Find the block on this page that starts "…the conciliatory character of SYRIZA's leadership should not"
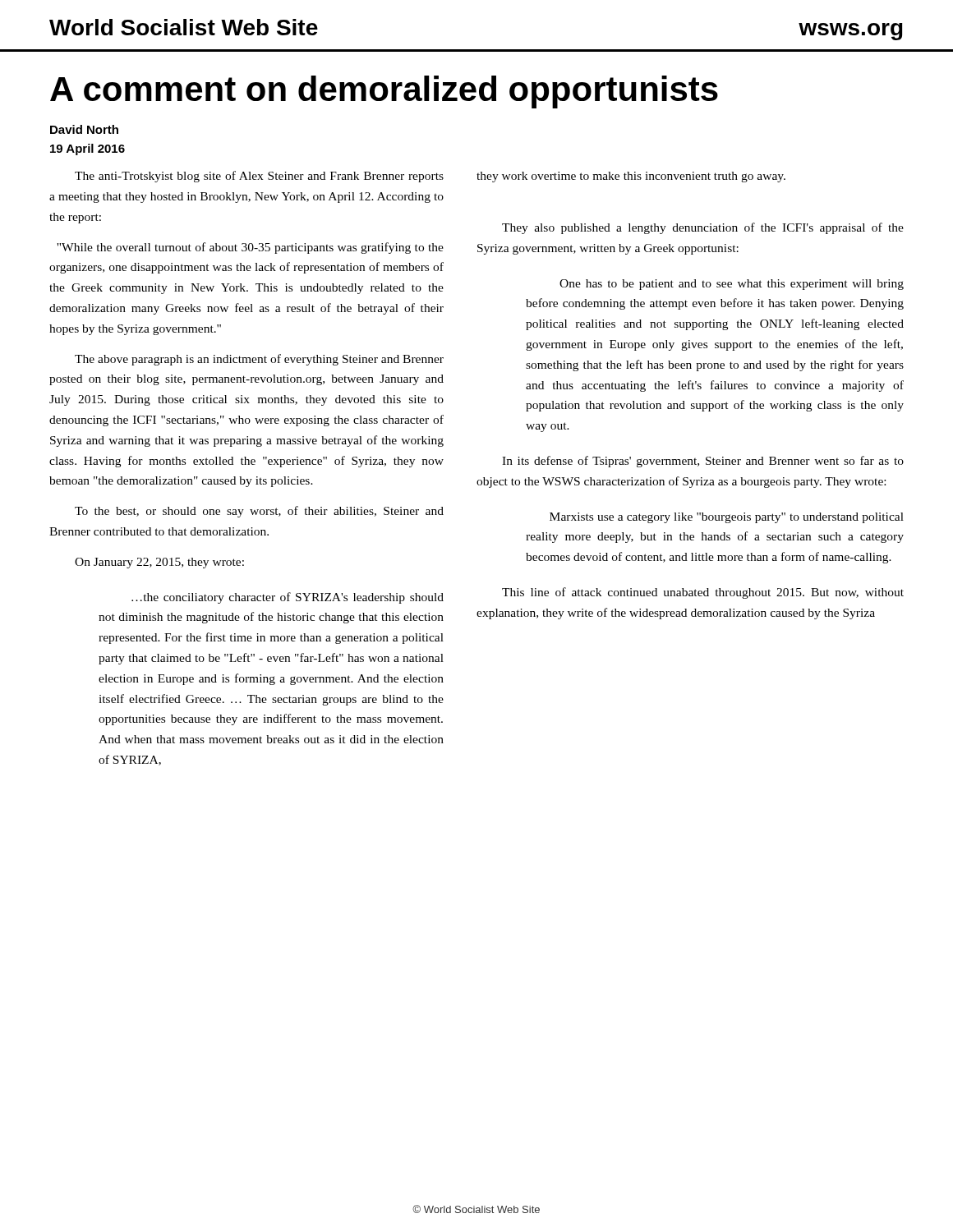 [271, 679]
